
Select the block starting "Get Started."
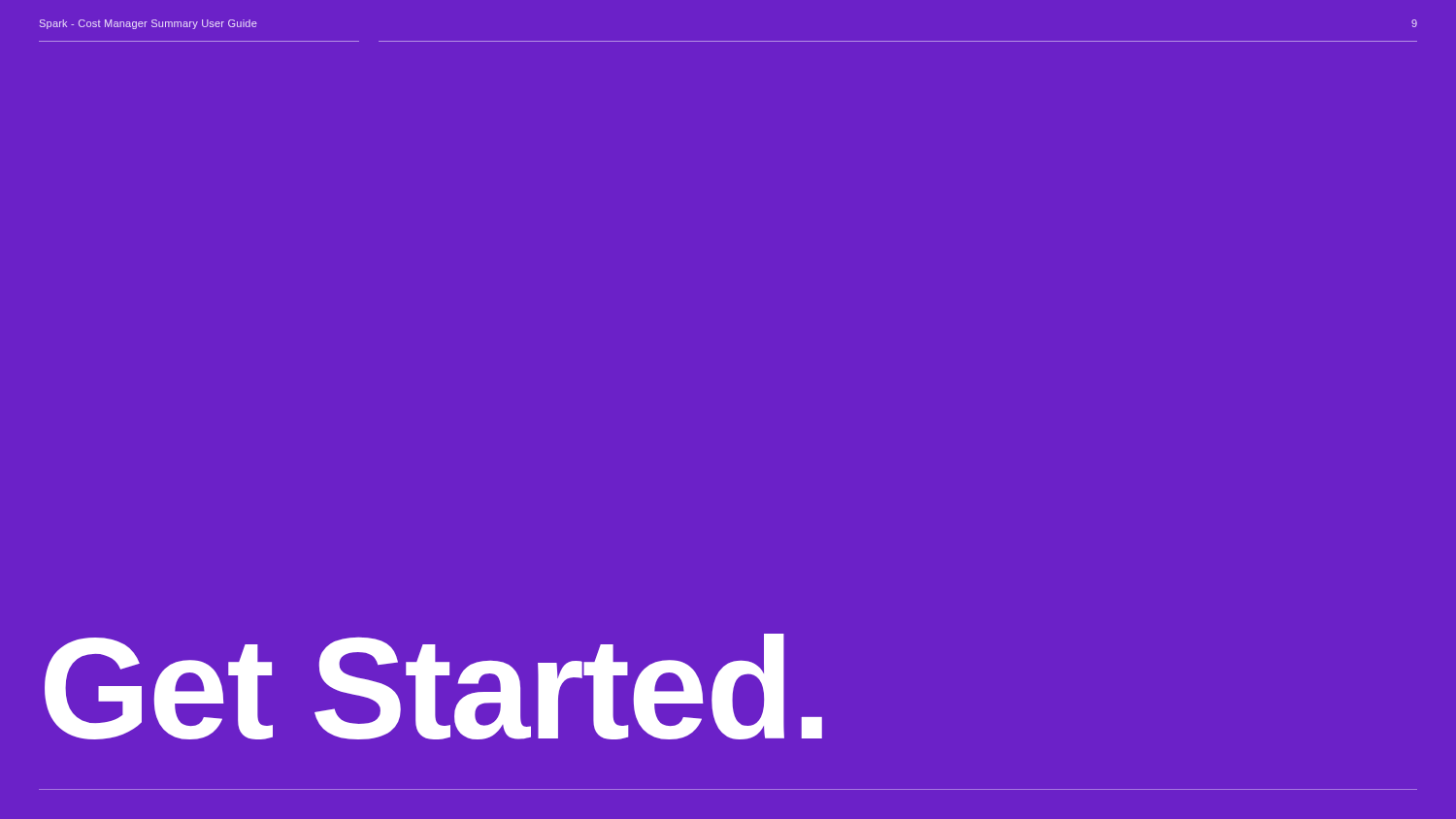tap(434, 689)
